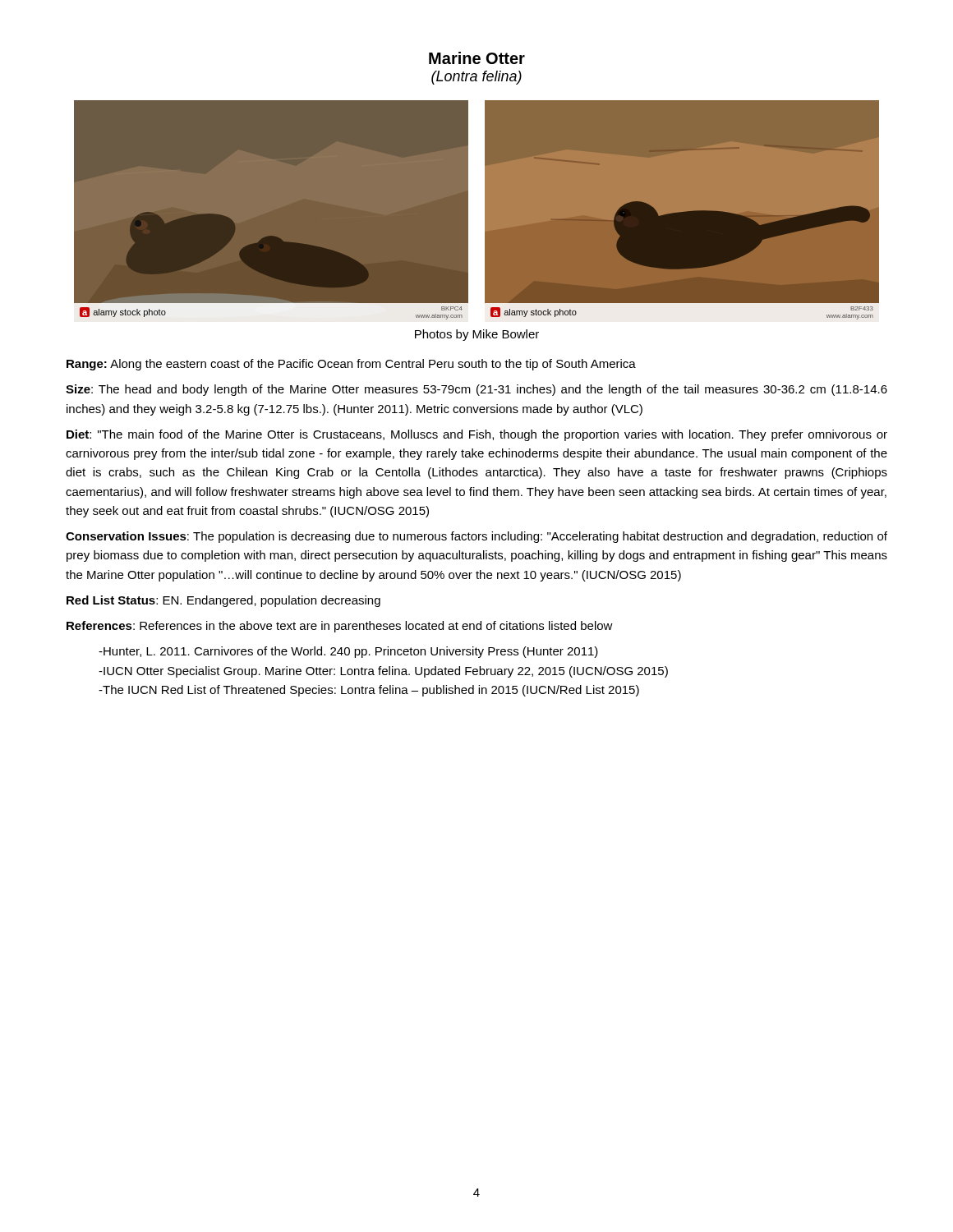Locate the list item containing "-Hunter, L. 2011."

point(348,651)
